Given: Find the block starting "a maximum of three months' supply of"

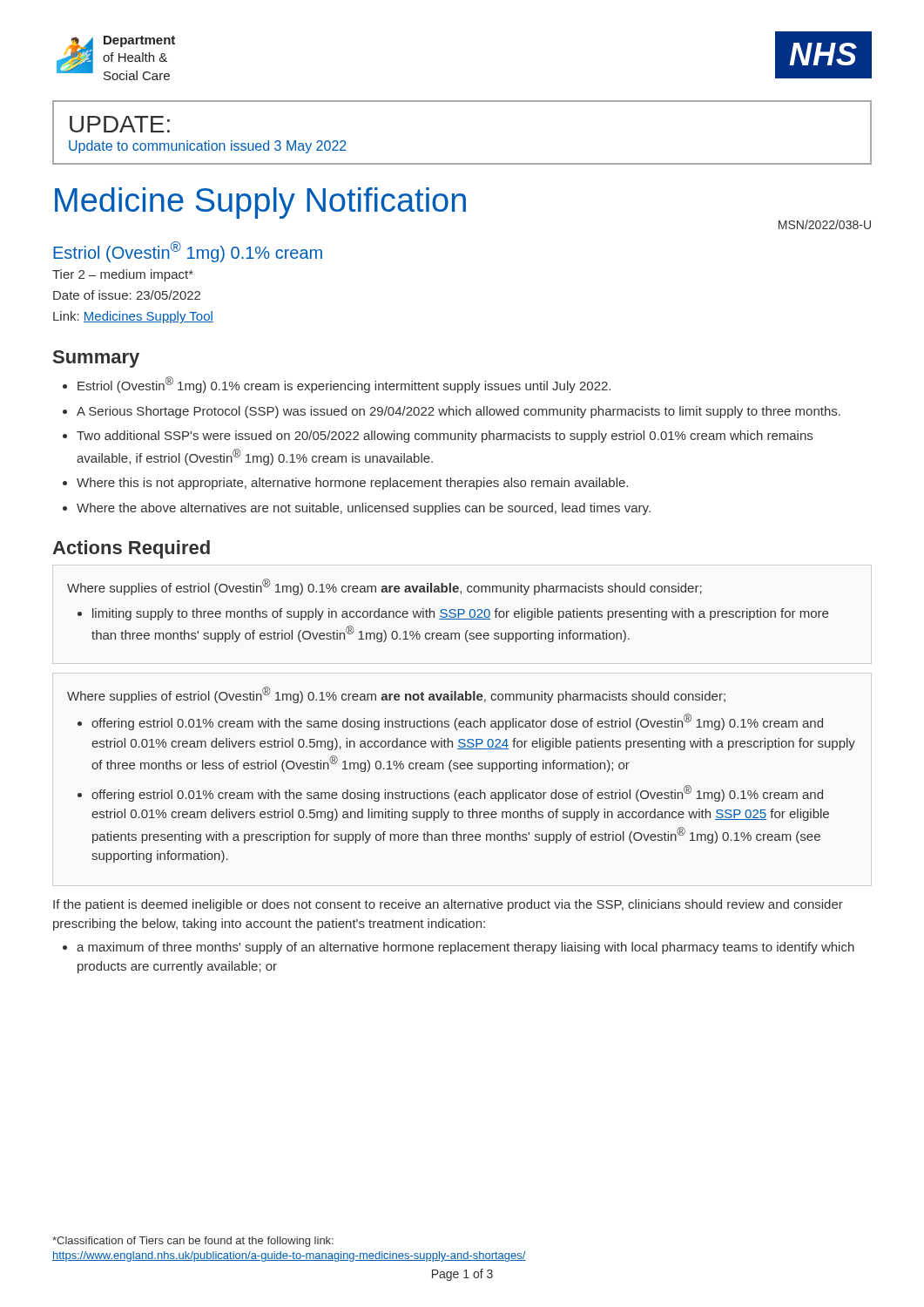Looking at the screenshot, I should tap(466, 956).
